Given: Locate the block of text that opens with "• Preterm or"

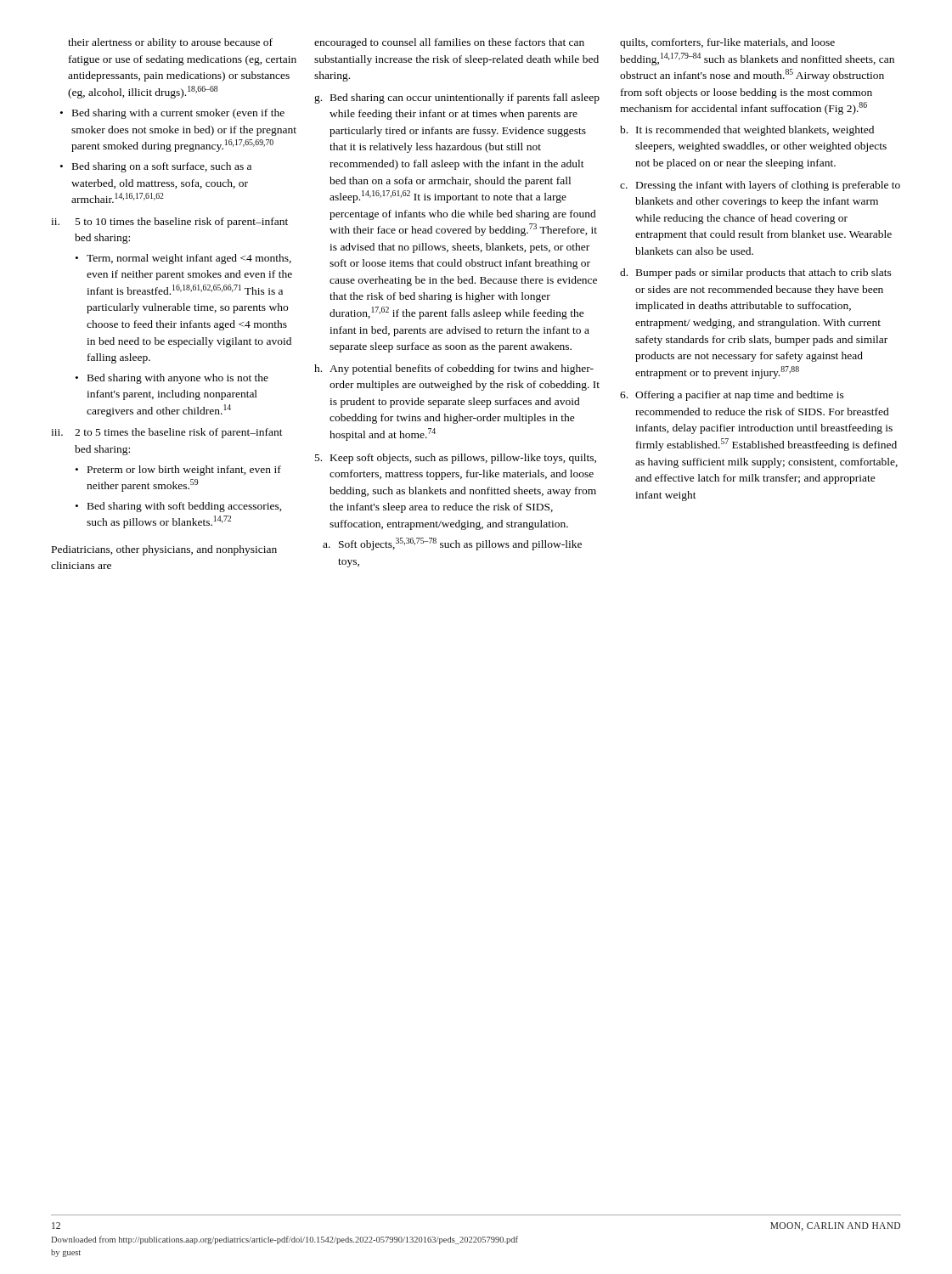Looking at the screenshot, I should click(186, 477).
